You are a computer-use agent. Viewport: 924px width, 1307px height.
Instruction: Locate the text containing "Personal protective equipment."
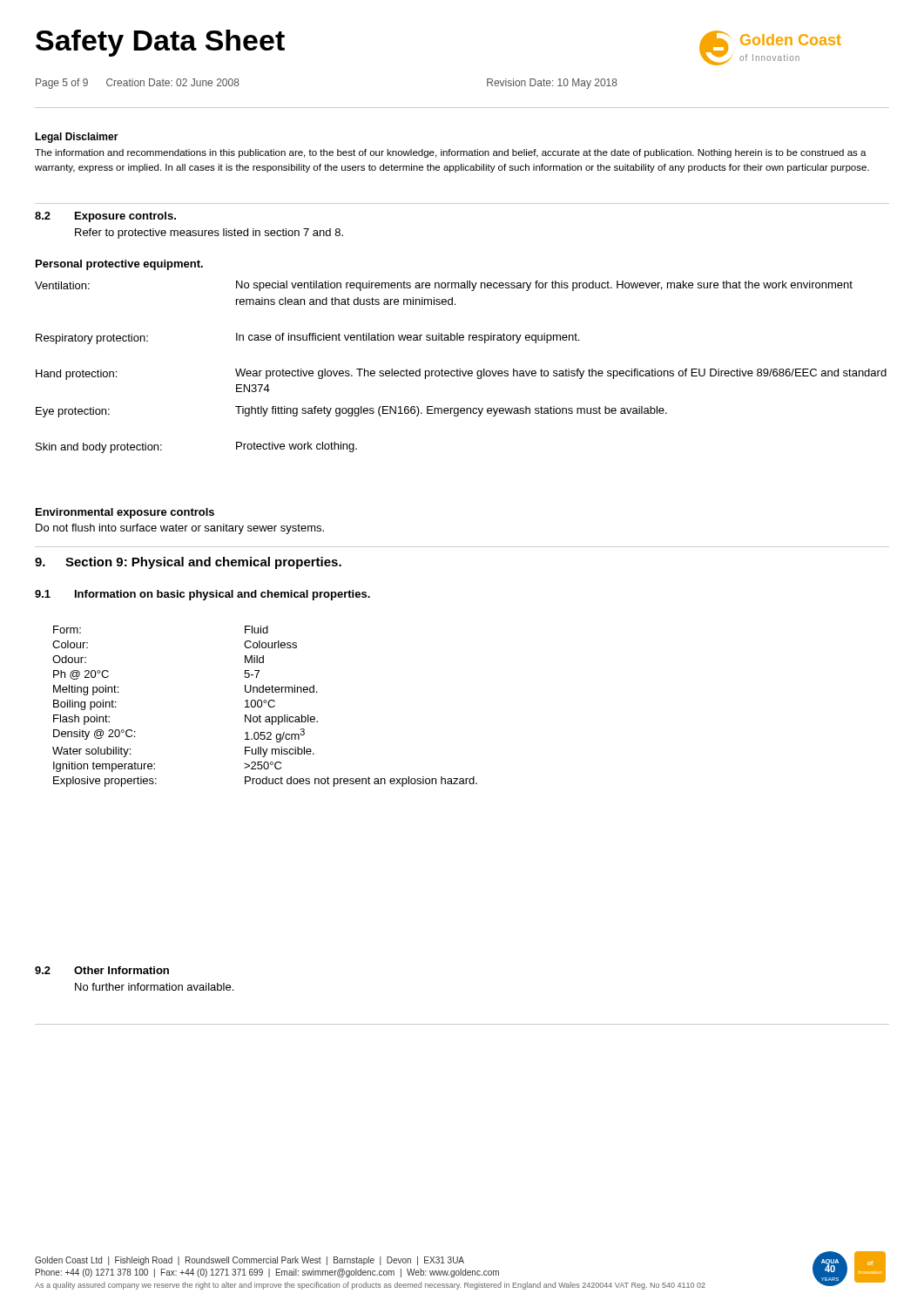[119, 264]
